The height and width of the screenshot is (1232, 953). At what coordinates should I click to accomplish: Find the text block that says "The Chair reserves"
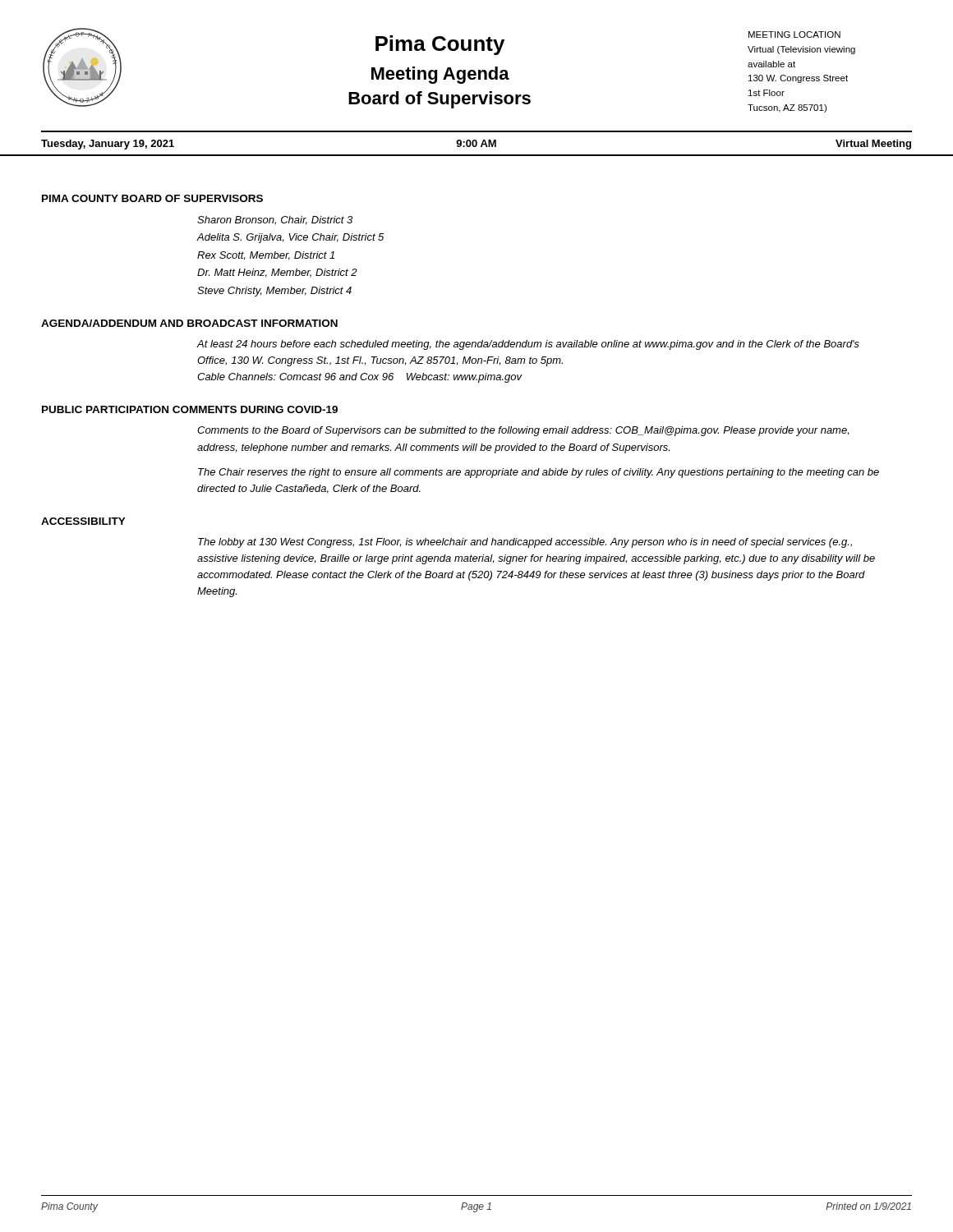(x=538, y=480)
